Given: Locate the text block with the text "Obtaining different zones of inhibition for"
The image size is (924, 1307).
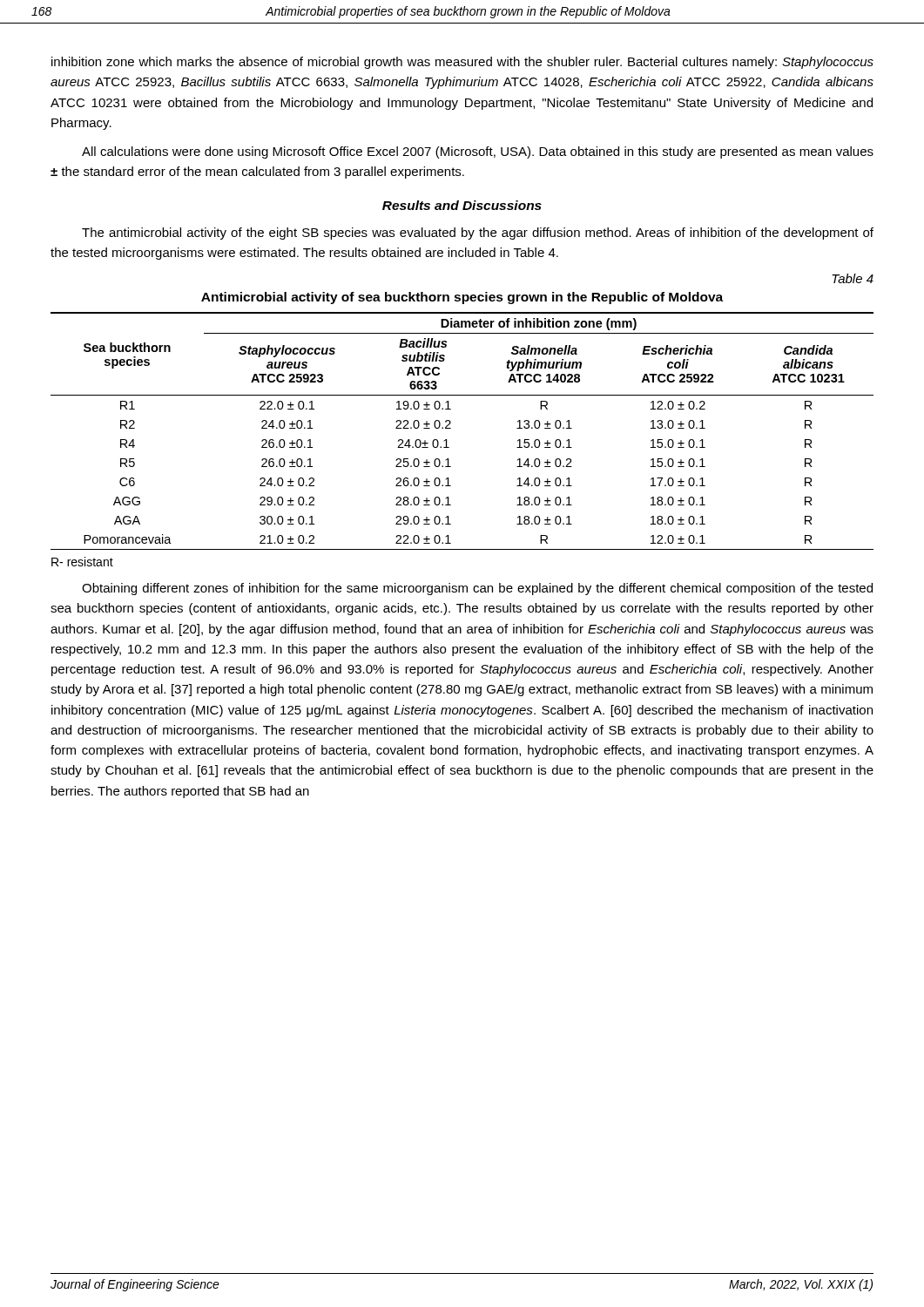Looking at the screenshot, I should 462,689.
